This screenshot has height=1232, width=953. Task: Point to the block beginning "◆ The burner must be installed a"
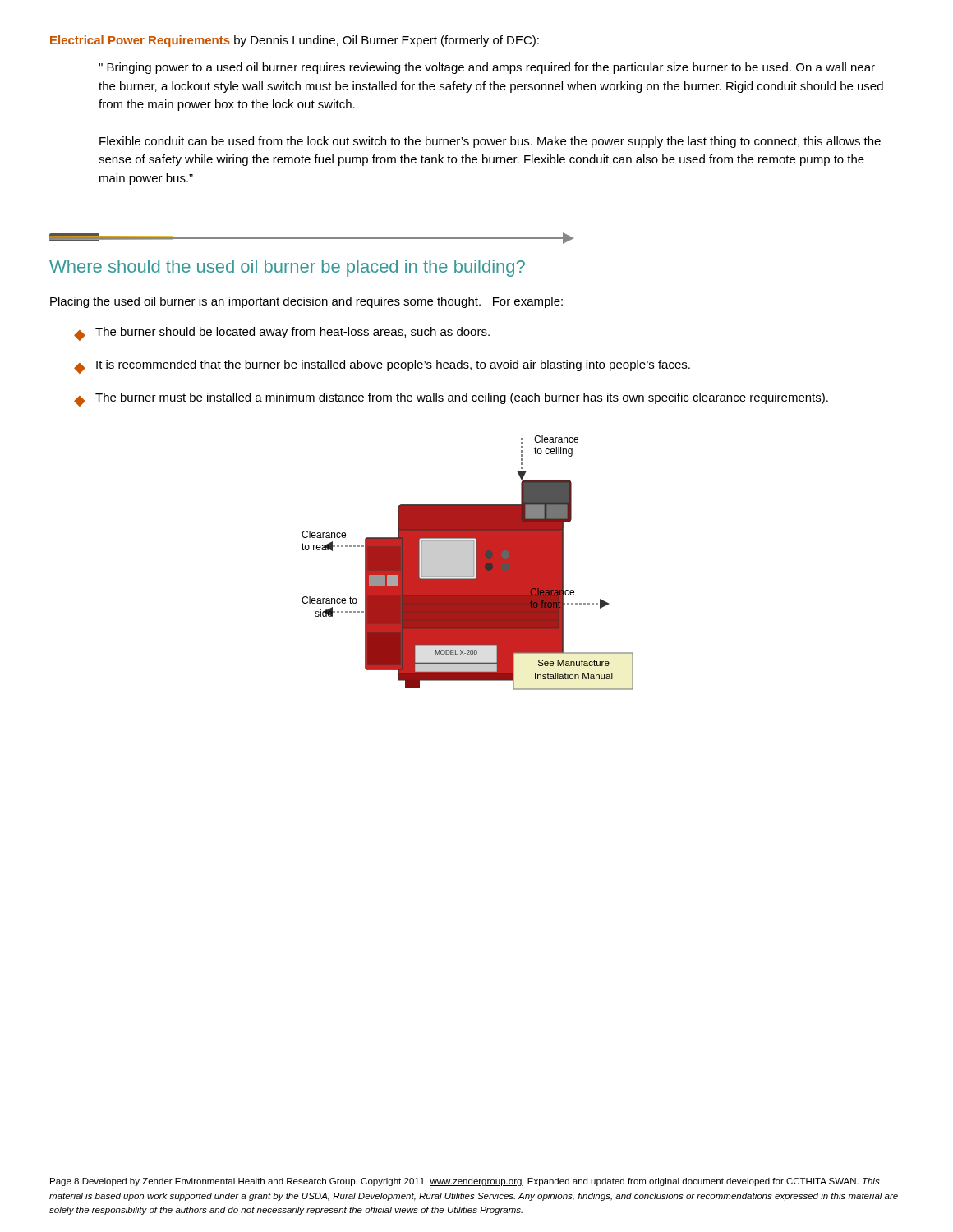coord(489,400)
